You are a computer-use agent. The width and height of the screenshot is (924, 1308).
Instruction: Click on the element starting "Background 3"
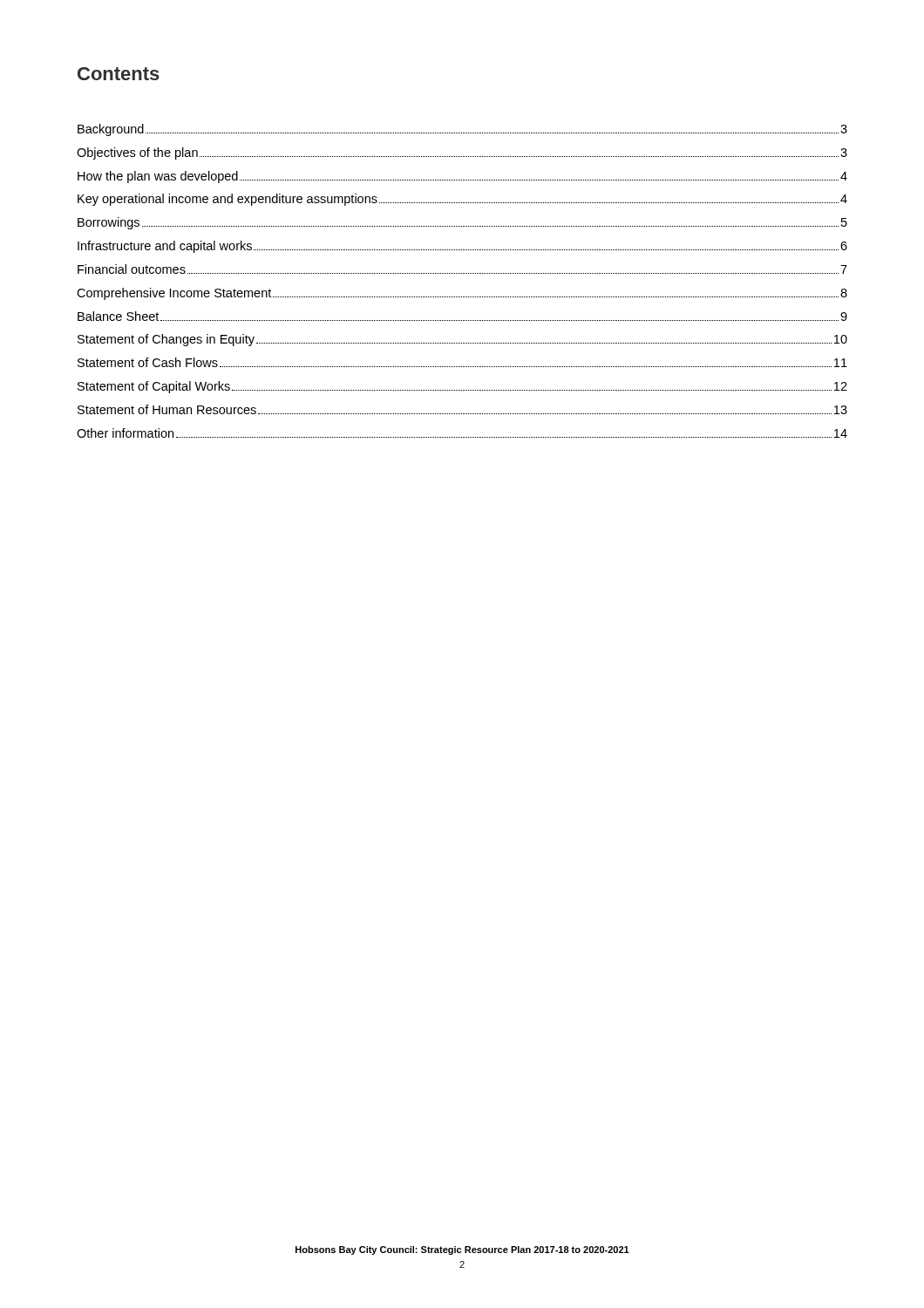[x=462, y=129]
